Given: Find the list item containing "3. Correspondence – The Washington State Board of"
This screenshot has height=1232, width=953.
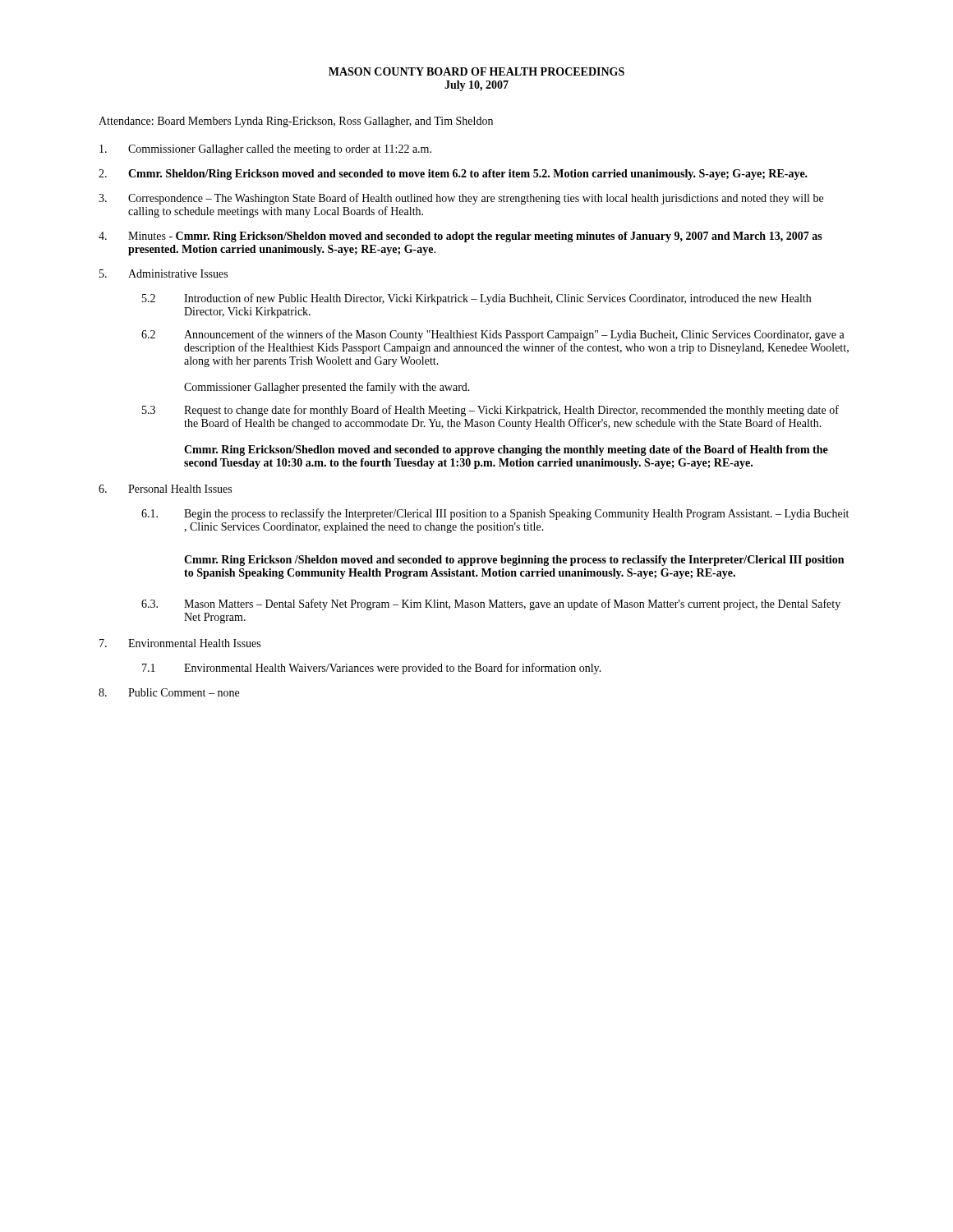Looking at the screenshot, I should pos(476,205).
